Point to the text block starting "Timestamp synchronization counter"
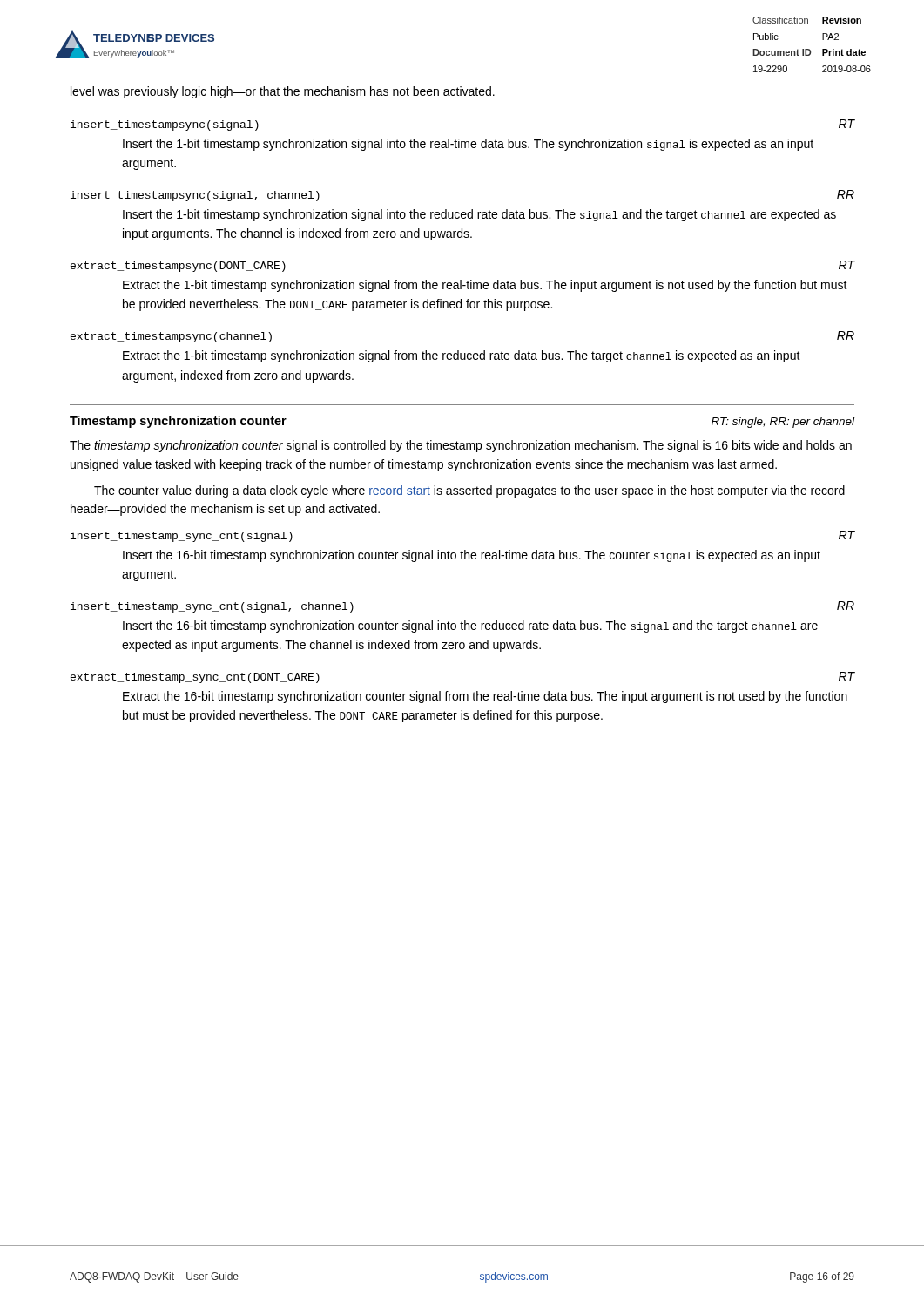The width and height of the screenshot is (924, 1307). tap(182, 421)
